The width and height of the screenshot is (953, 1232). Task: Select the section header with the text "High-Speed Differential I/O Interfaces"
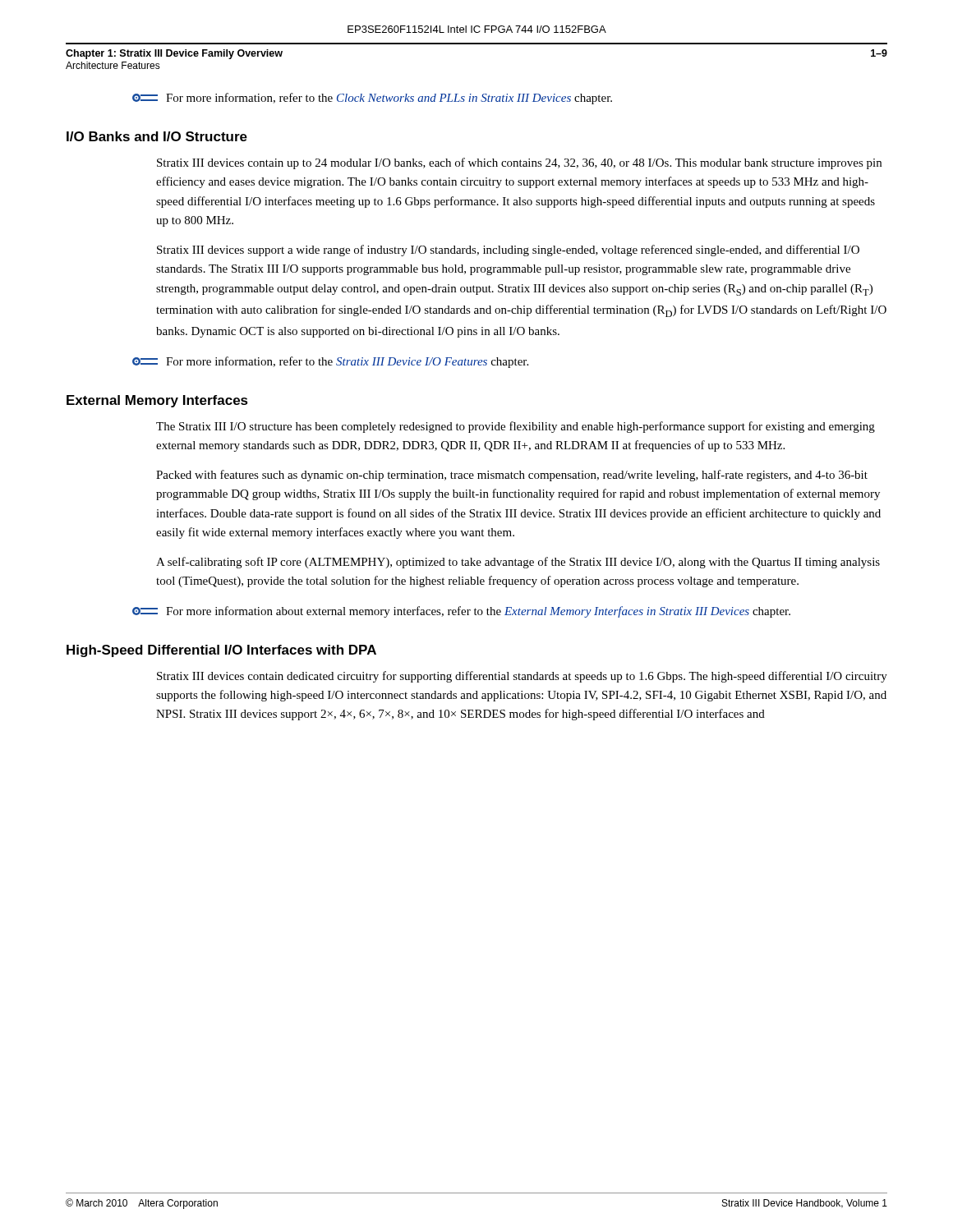coord(221,650)
